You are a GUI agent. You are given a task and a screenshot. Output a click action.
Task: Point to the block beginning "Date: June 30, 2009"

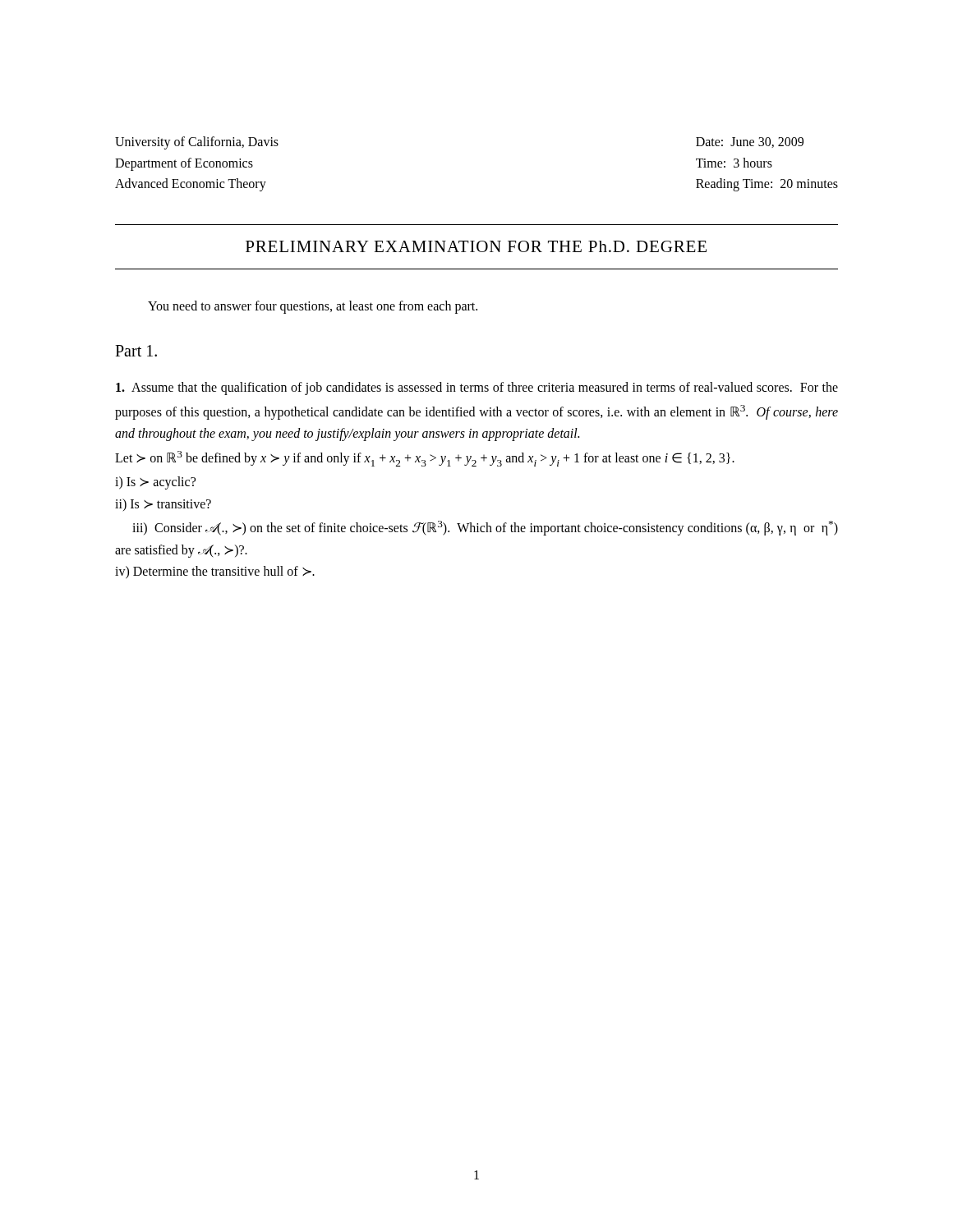767,163
